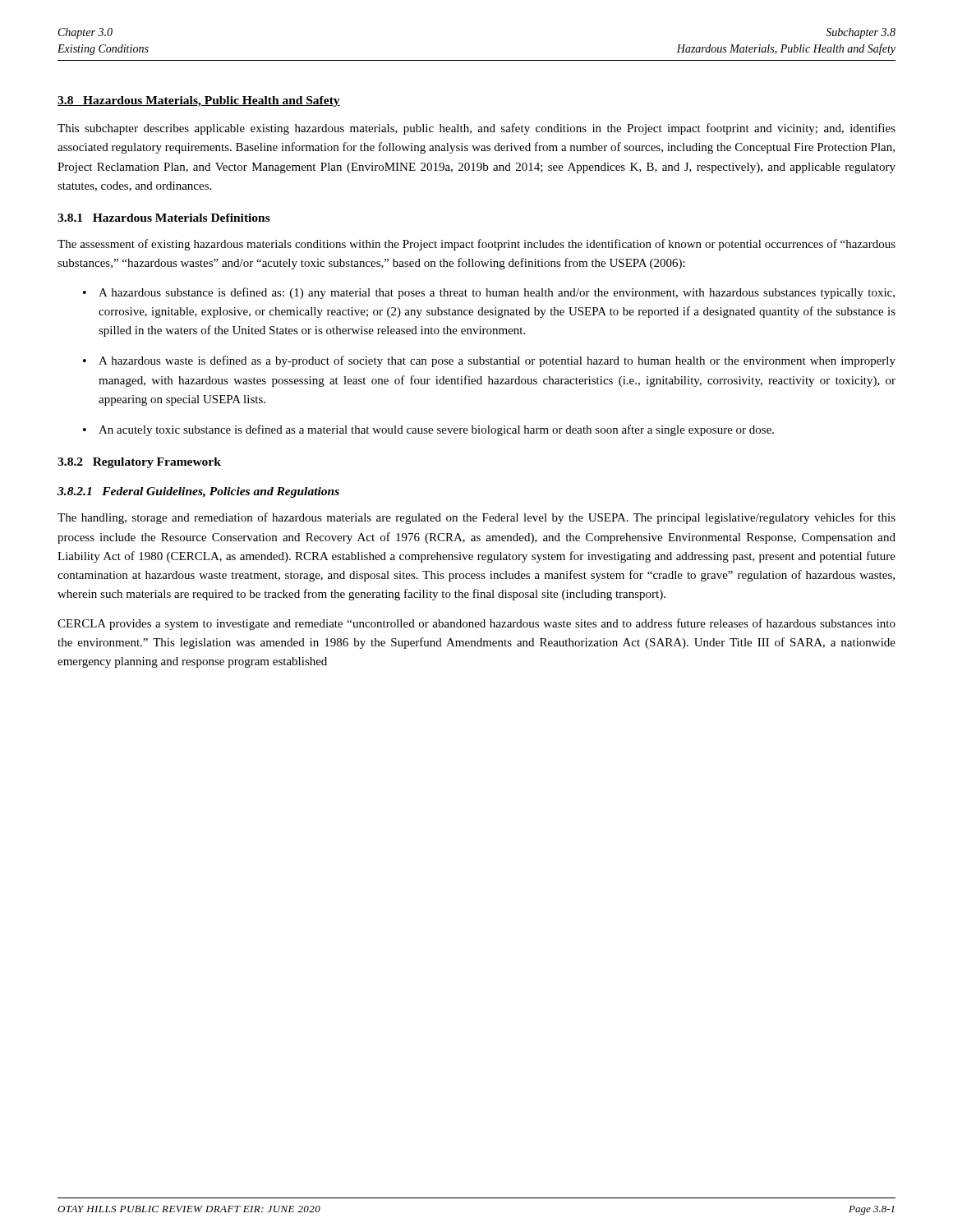Find the block starting "3.8.1 Hazardous Materials Definitions"

164,217
